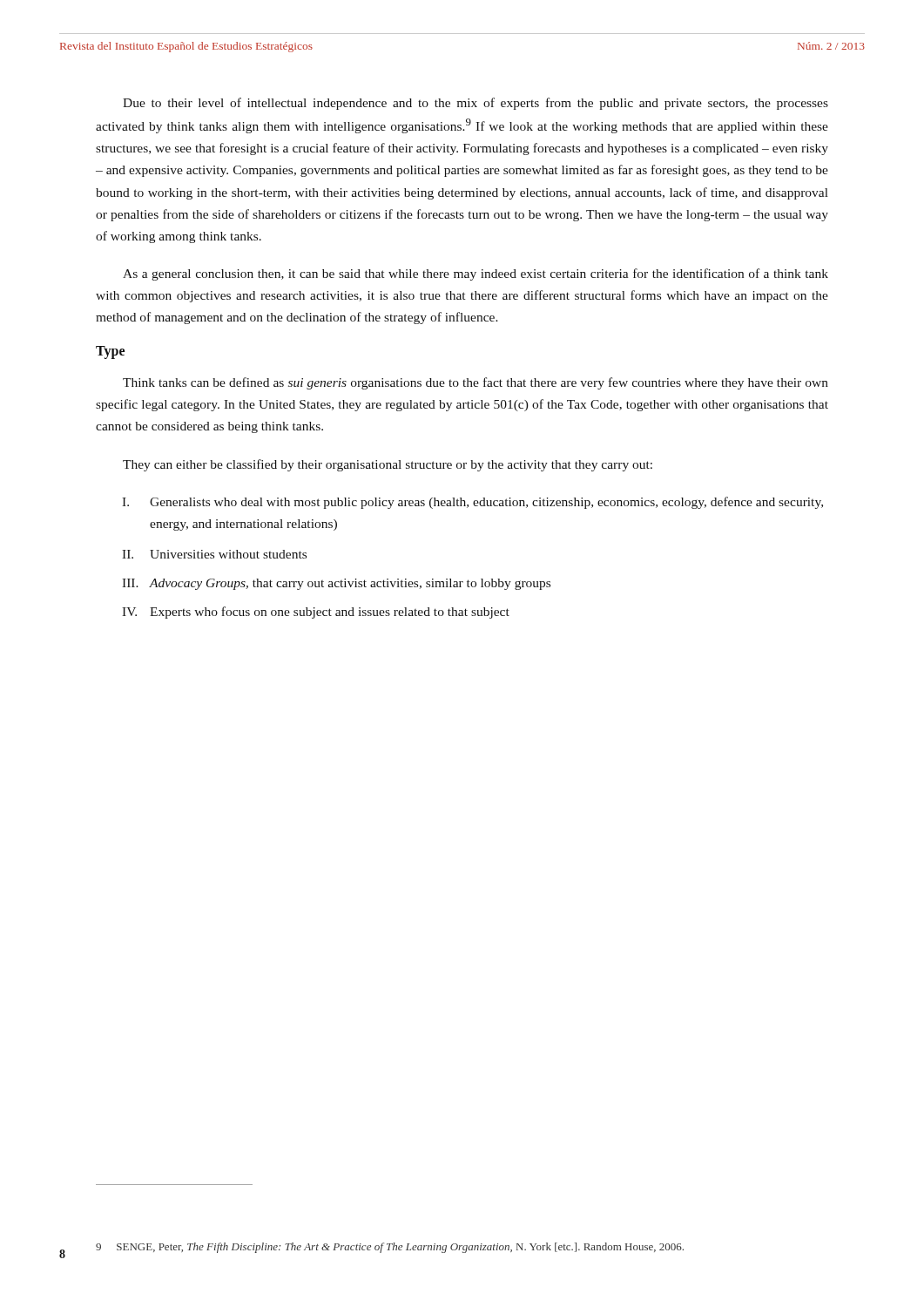924x1307 pixels.
Task: Find the region starting "III. Advocacy Groups, that carry out"
Action: [x=475, y=583]
